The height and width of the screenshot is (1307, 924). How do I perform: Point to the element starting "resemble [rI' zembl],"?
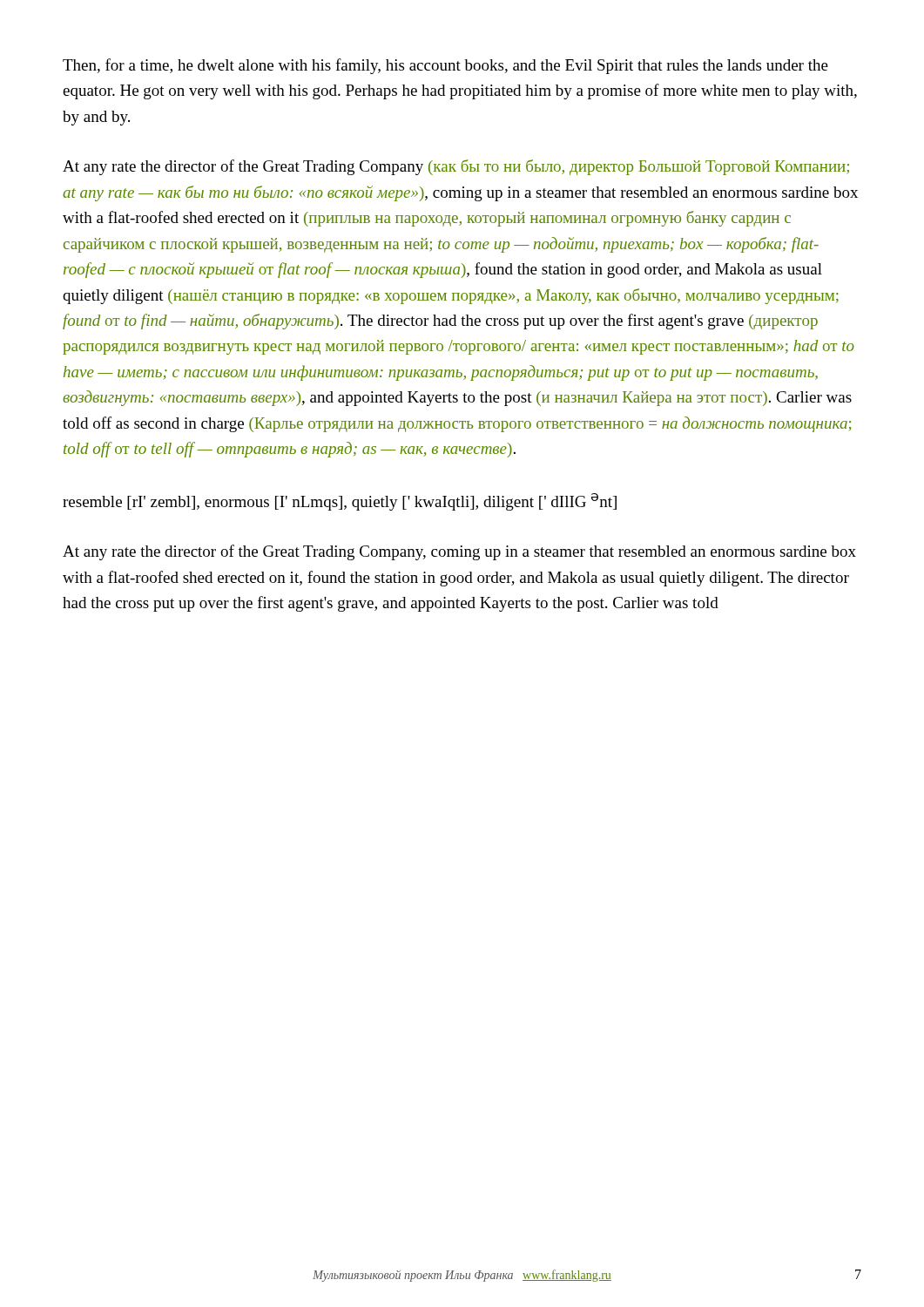[340, 499]
